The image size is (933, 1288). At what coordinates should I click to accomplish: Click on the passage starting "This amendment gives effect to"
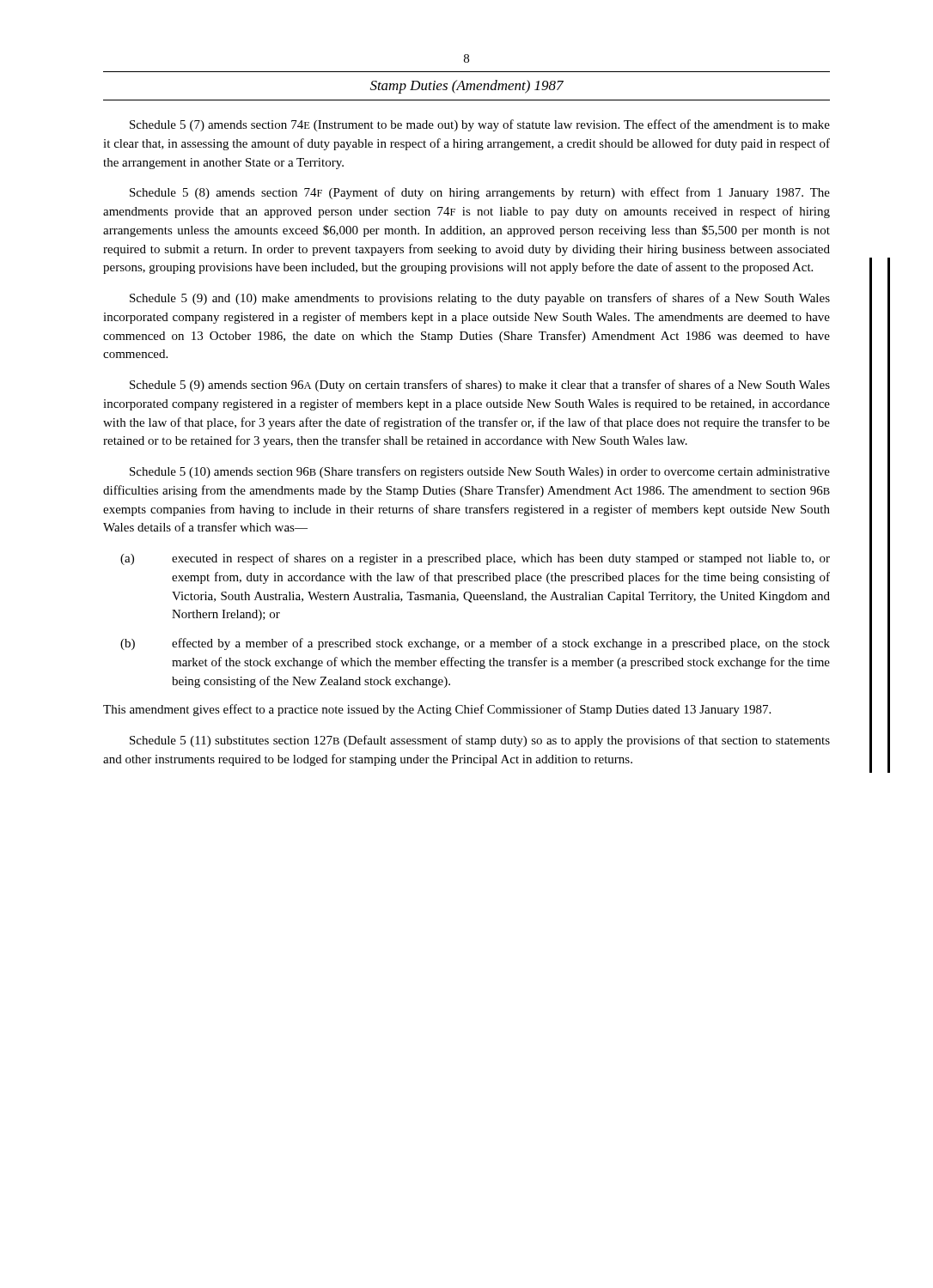pyautogui.click(x=437, y=709)
